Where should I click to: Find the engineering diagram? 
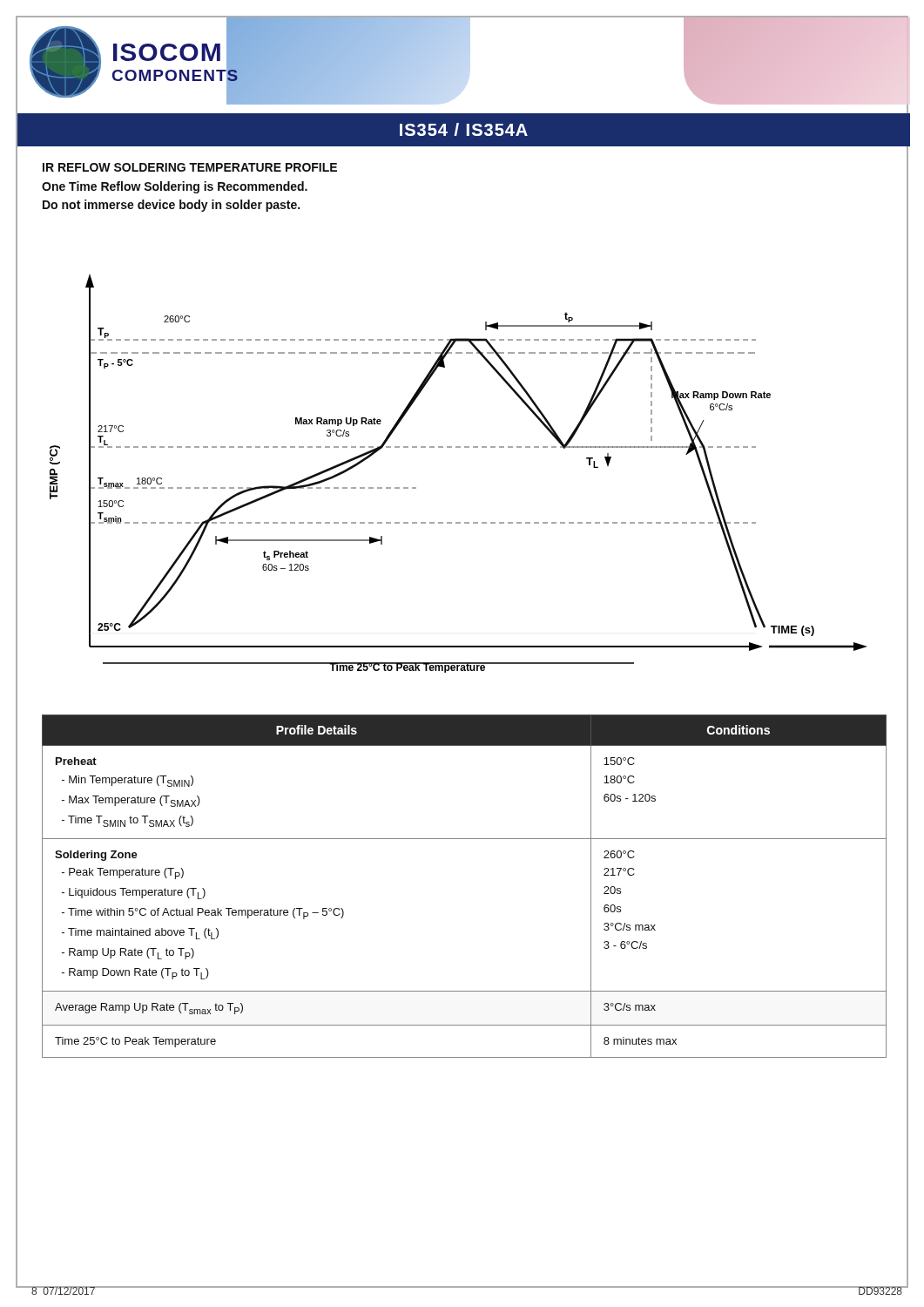(x=464, y=451)
